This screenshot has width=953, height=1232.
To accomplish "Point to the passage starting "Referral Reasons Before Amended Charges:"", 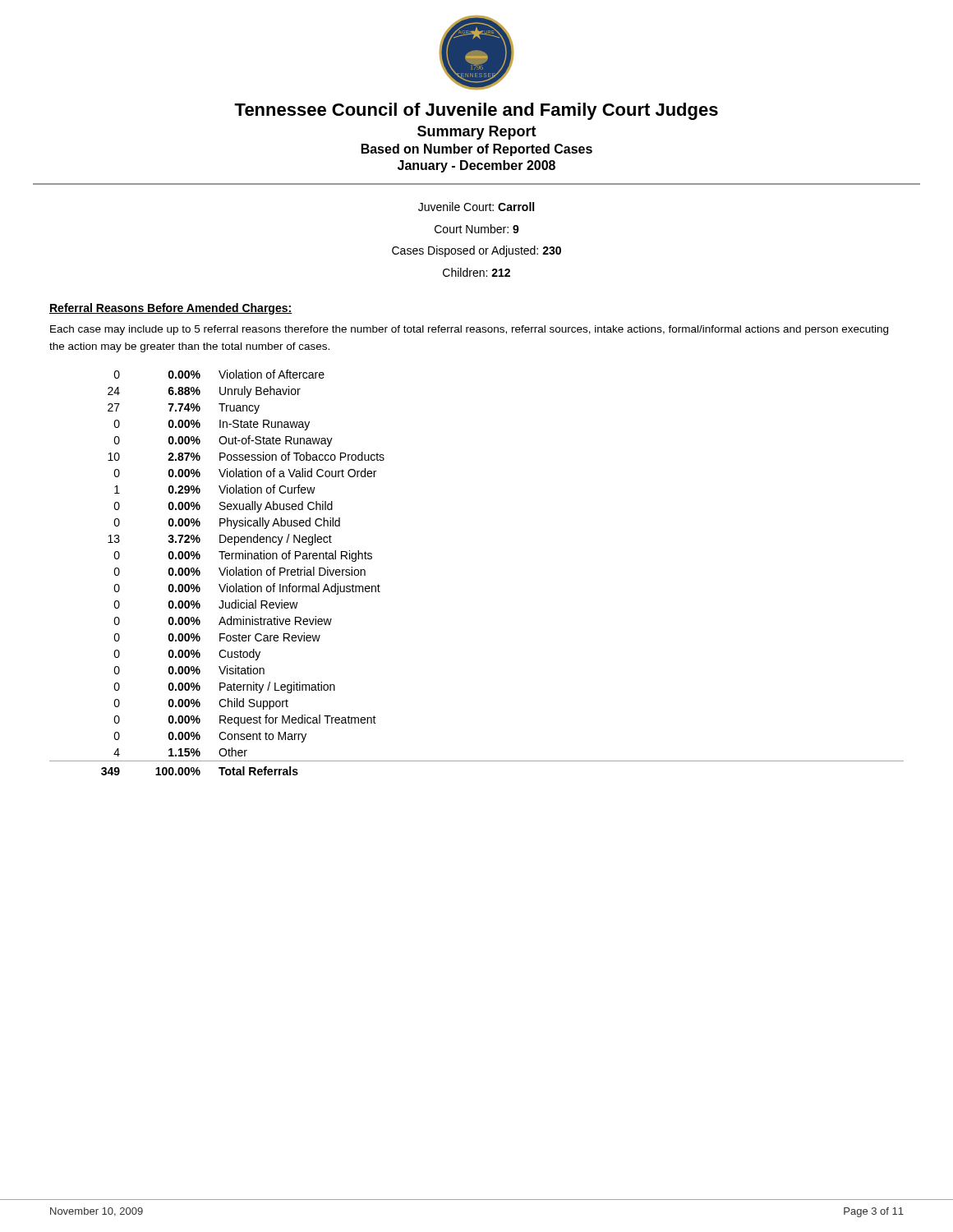I will [x=171, y=308].
